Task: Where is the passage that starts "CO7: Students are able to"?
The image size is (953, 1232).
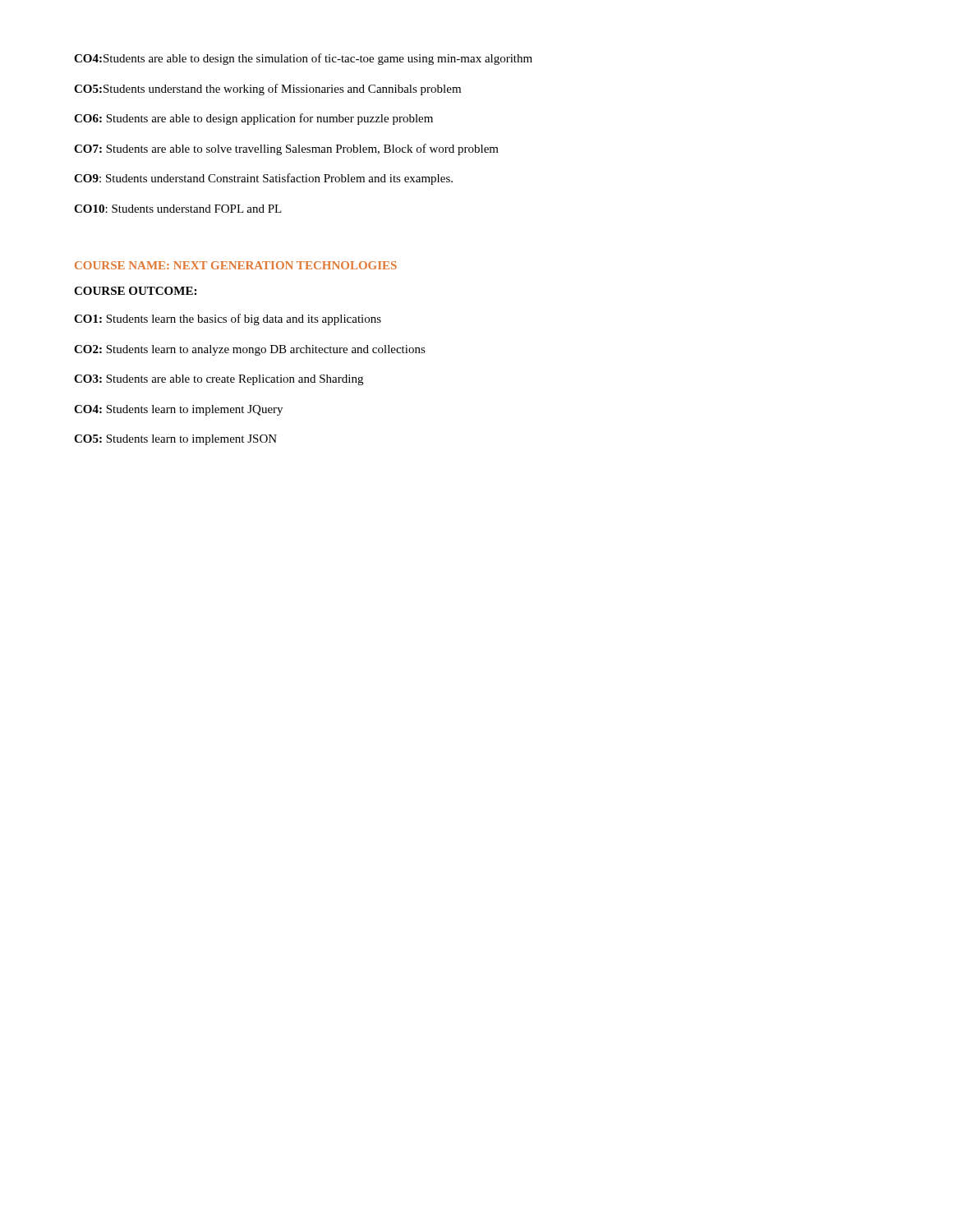Action: point(286,148)
